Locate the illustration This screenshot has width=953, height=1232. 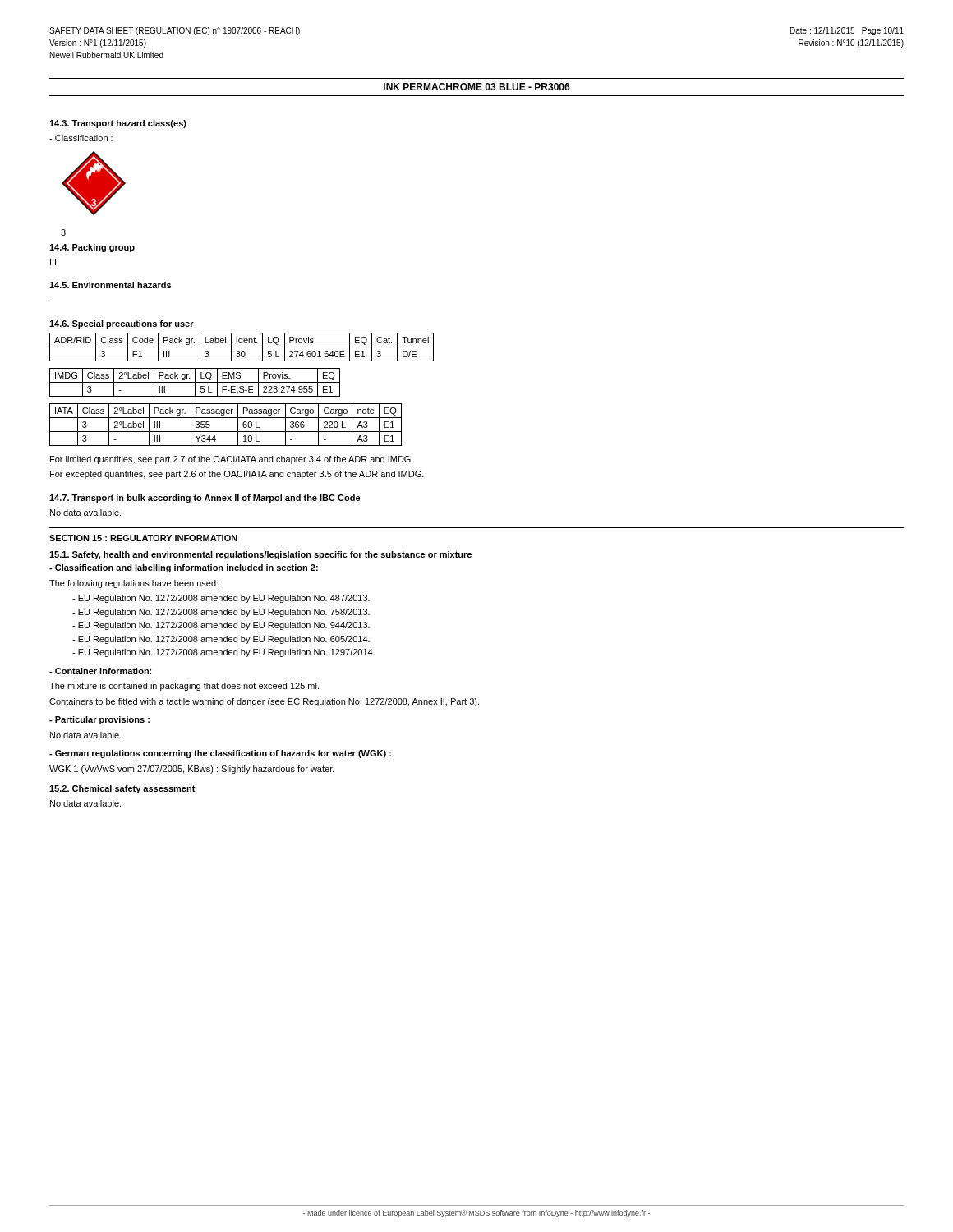(x=94, y=188)
